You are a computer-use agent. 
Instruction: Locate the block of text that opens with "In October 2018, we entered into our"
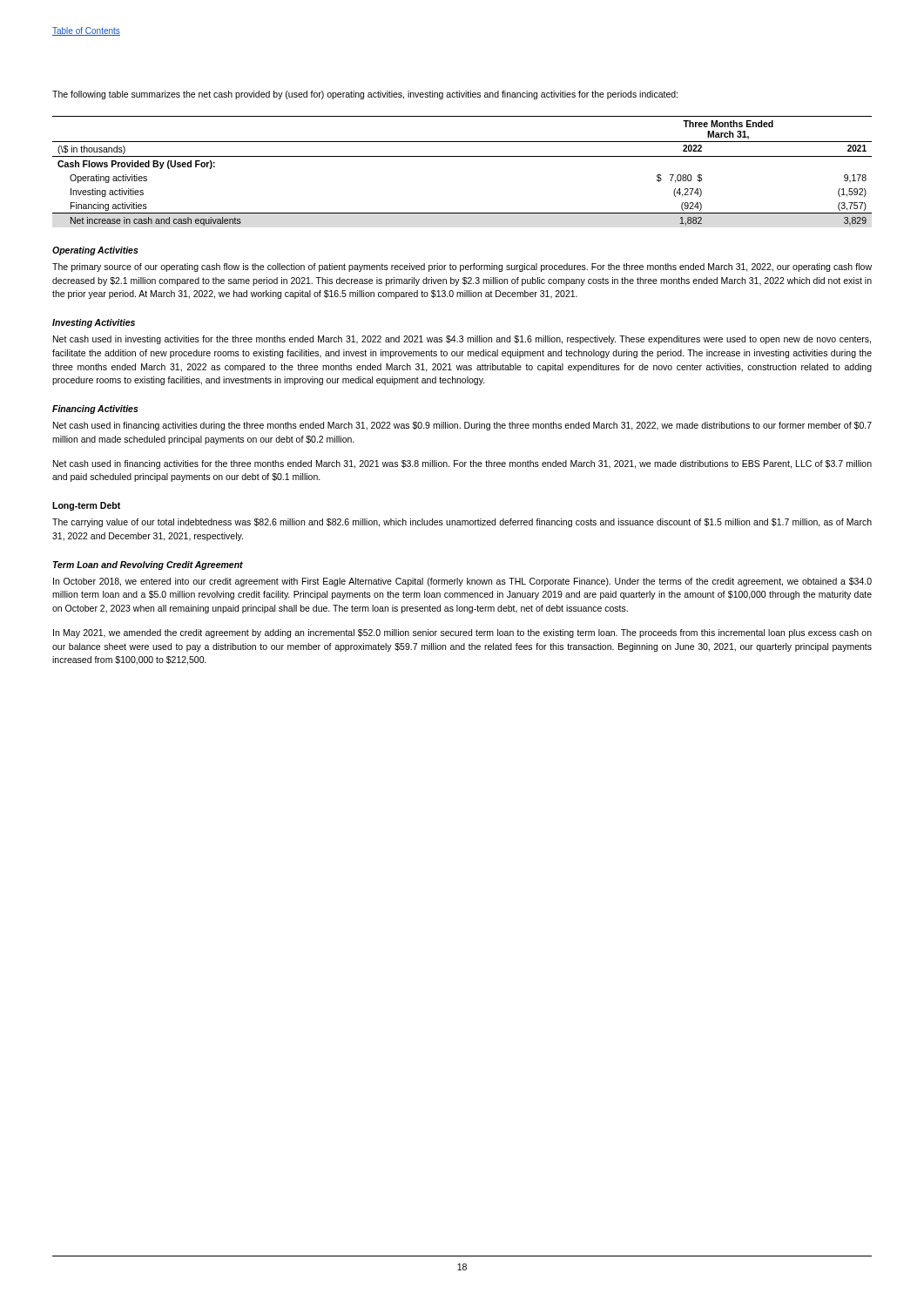(462, 594)
